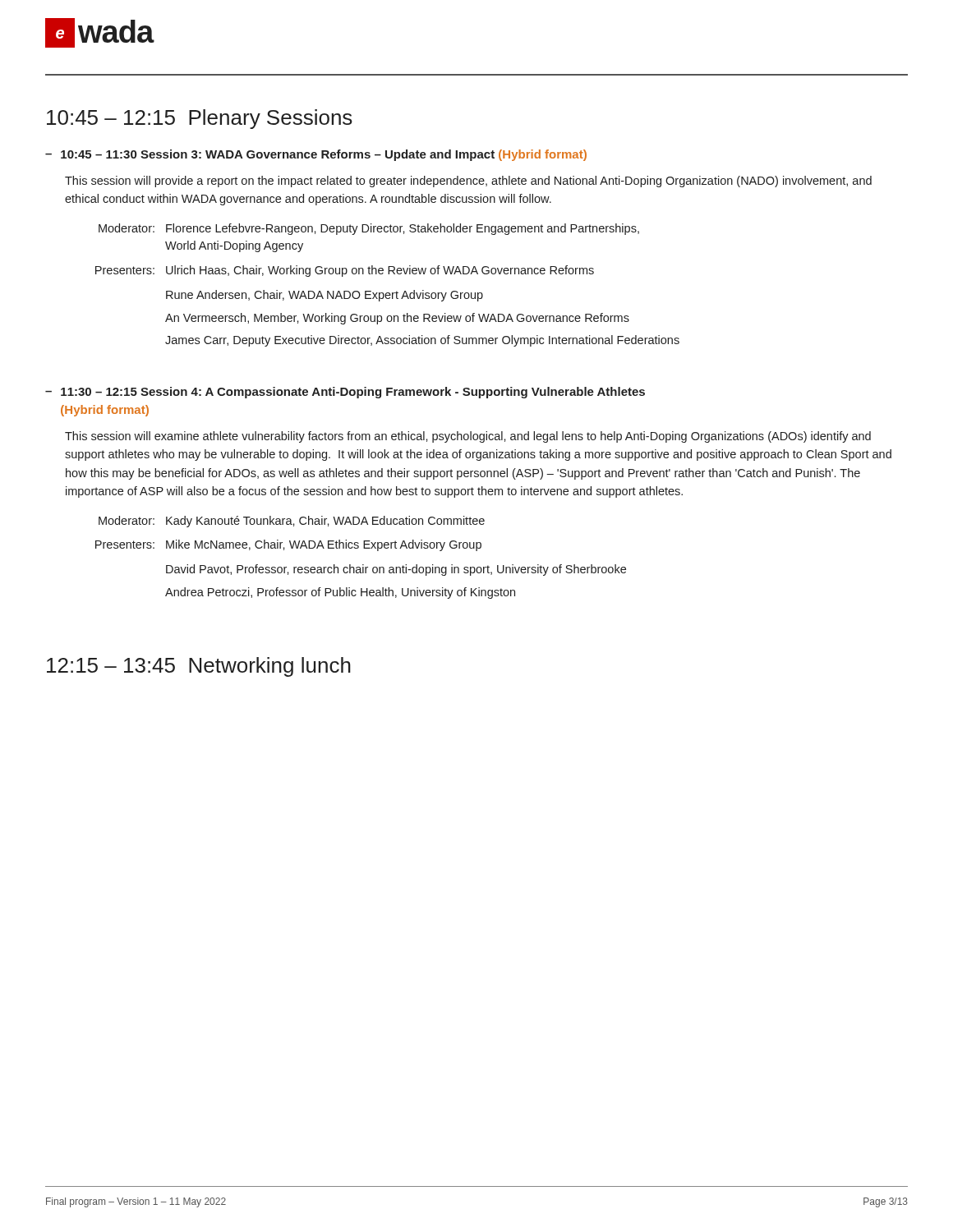Find the text block with the text "Moderator: Kady Kanouté"
This screenshot has width=953, height=1232.
coord(486,557)
